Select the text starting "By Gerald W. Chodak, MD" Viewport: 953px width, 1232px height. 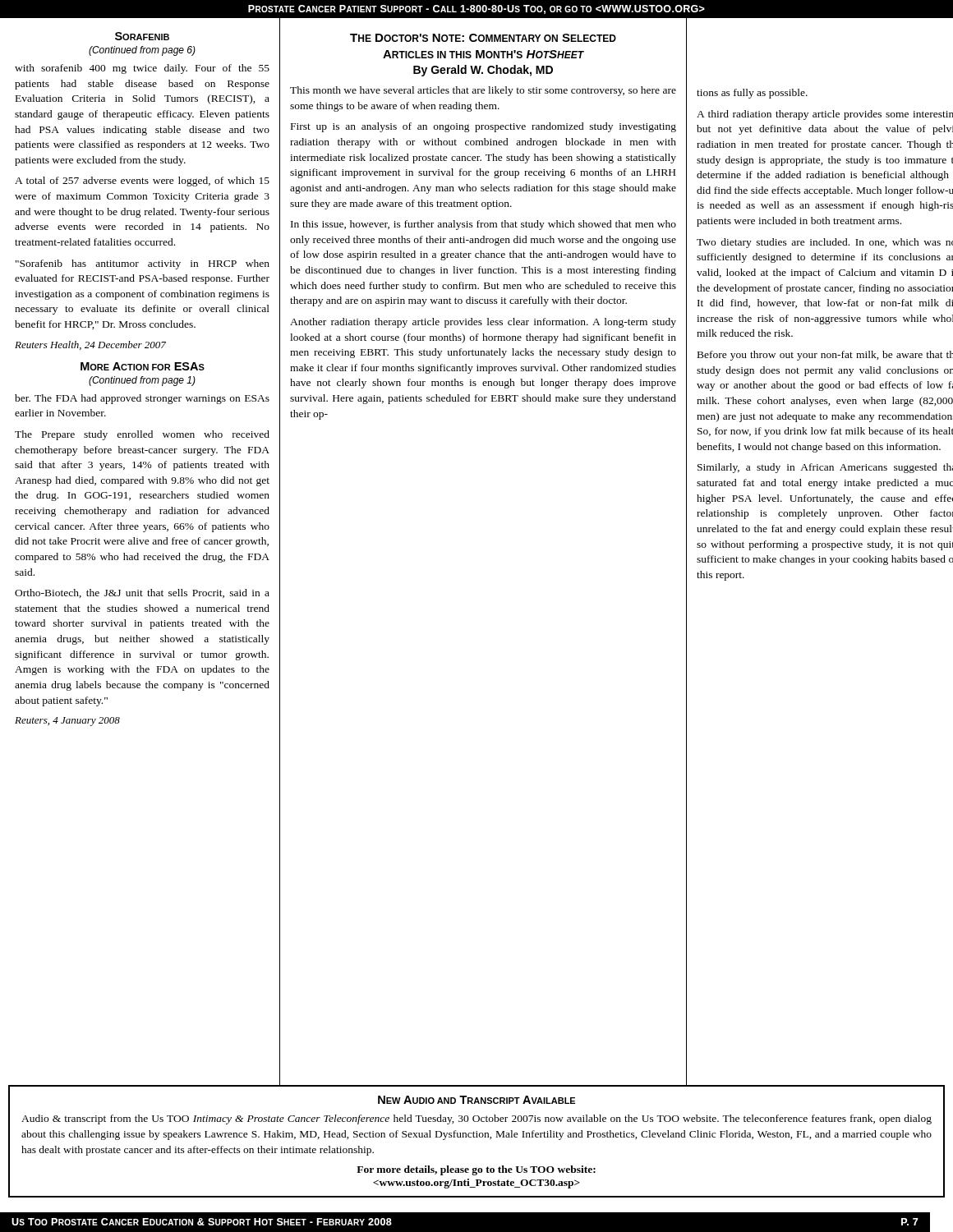[483, 70]
